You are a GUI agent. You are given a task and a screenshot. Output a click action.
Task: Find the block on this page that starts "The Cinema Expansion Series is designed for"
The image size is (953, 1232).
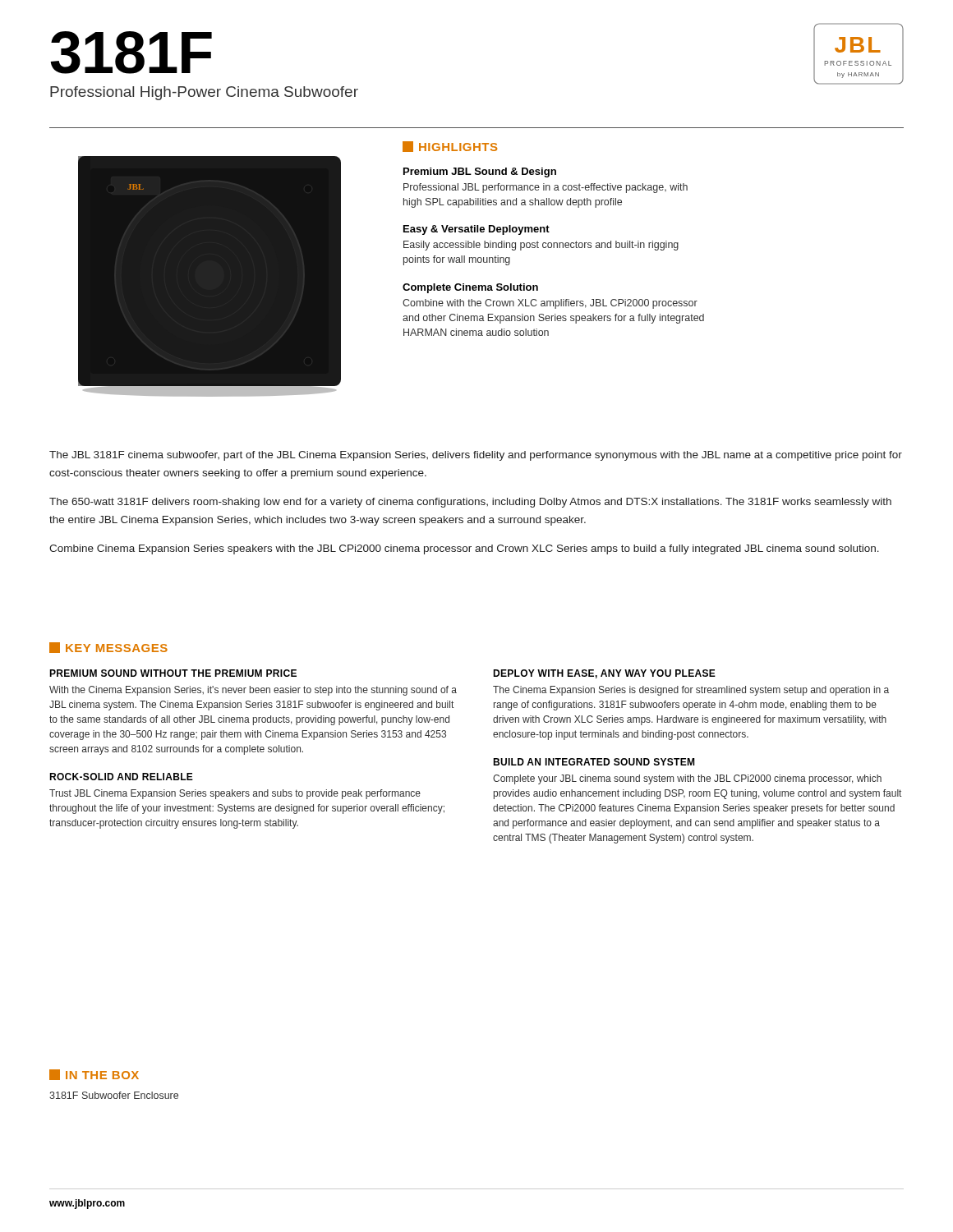(691, 712)
